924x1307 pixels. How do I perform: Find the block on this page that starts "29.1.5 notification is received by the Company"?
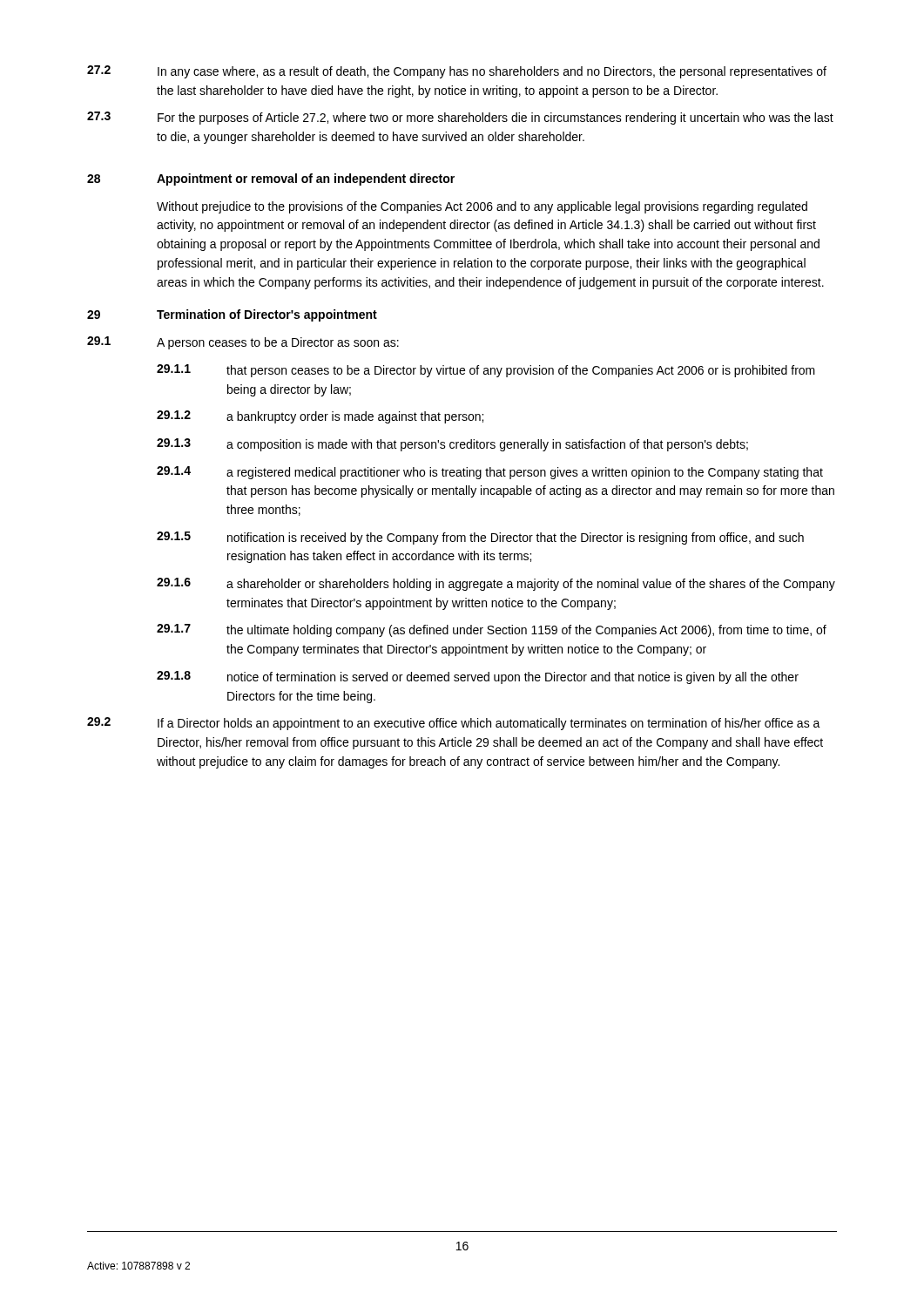[x=497, y=548]
